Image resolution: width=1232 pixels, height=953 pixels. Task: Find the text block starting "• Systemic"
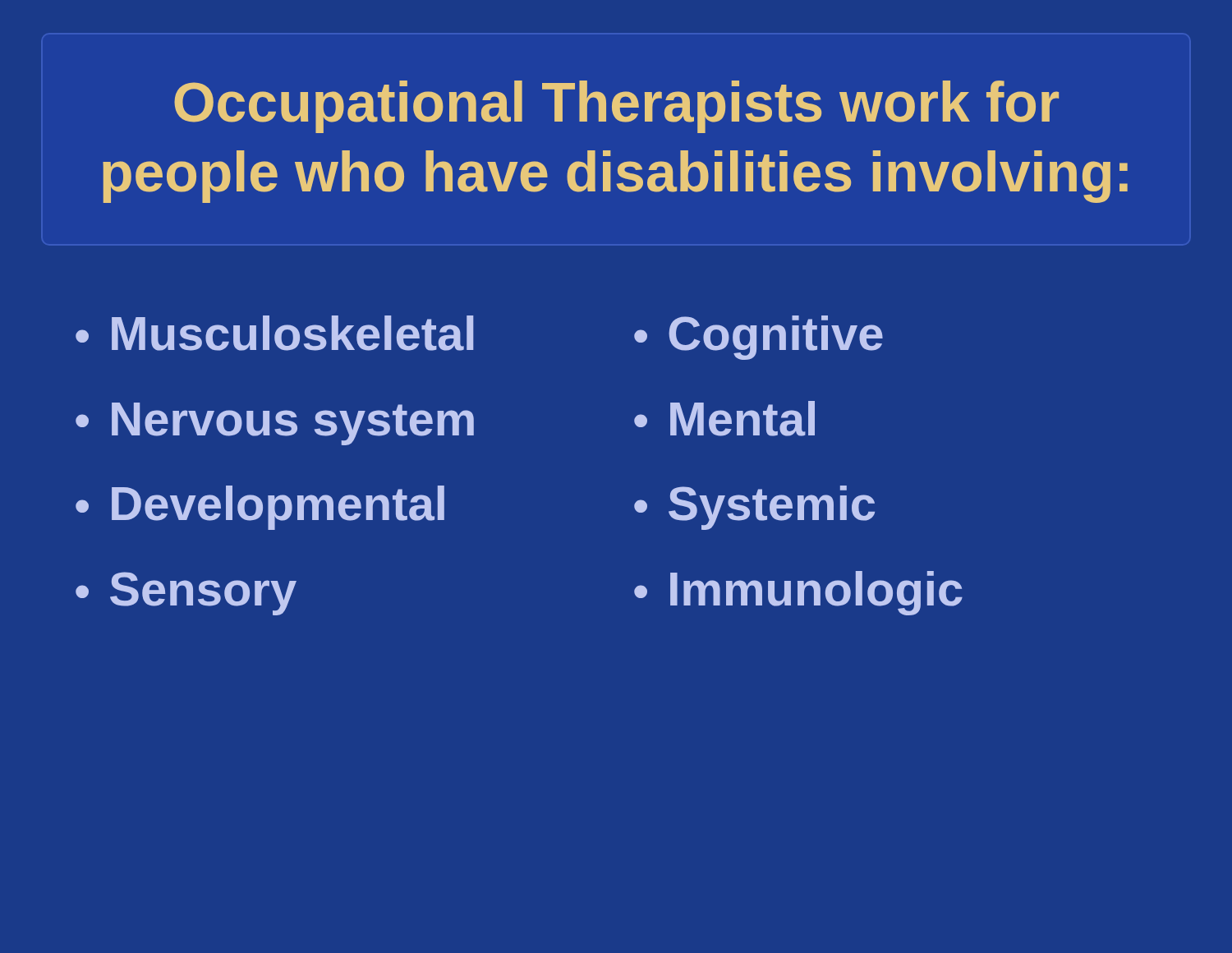coord(754,504)
